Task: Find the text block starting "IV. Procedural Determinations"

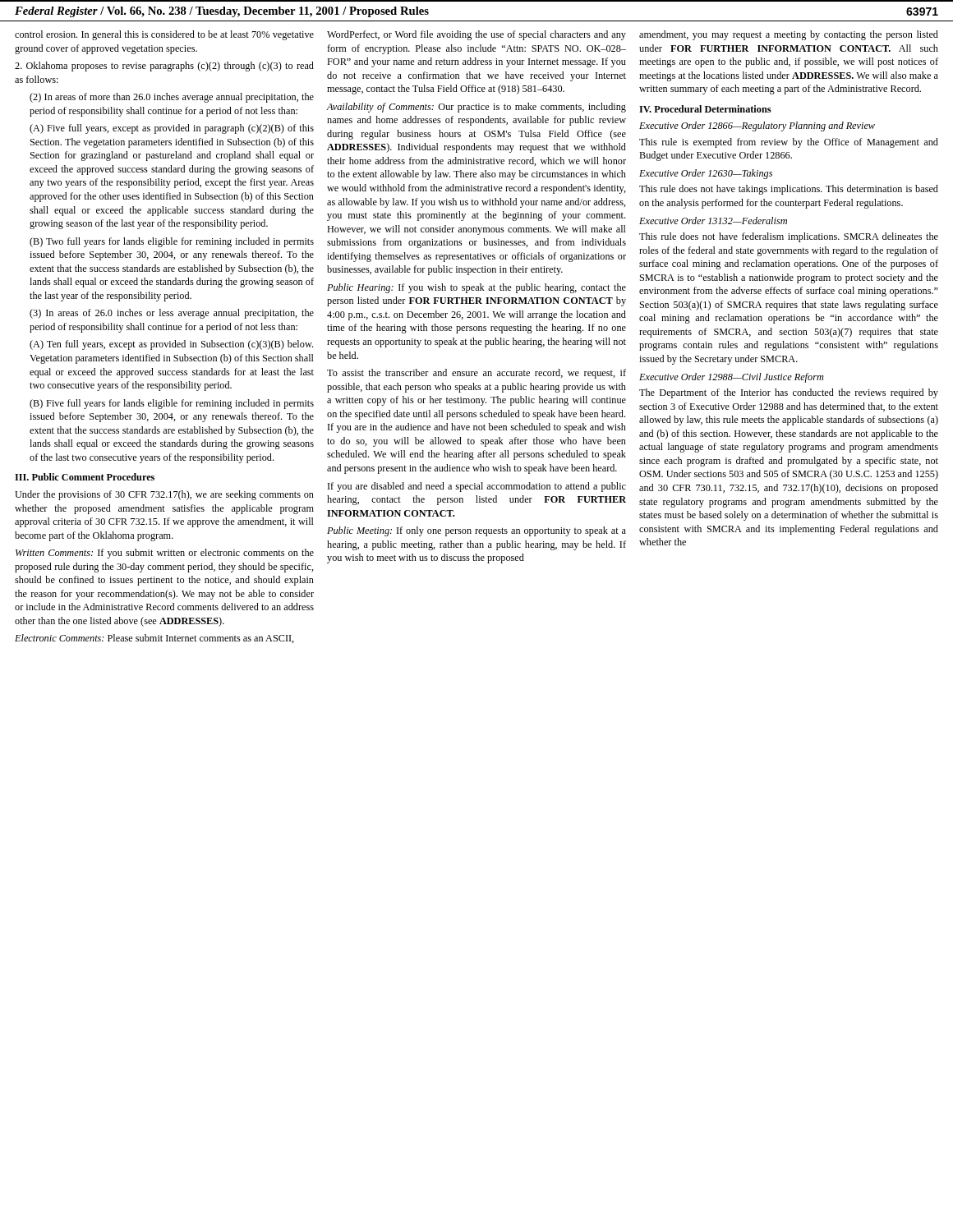Action: click(x=705, y=109)
